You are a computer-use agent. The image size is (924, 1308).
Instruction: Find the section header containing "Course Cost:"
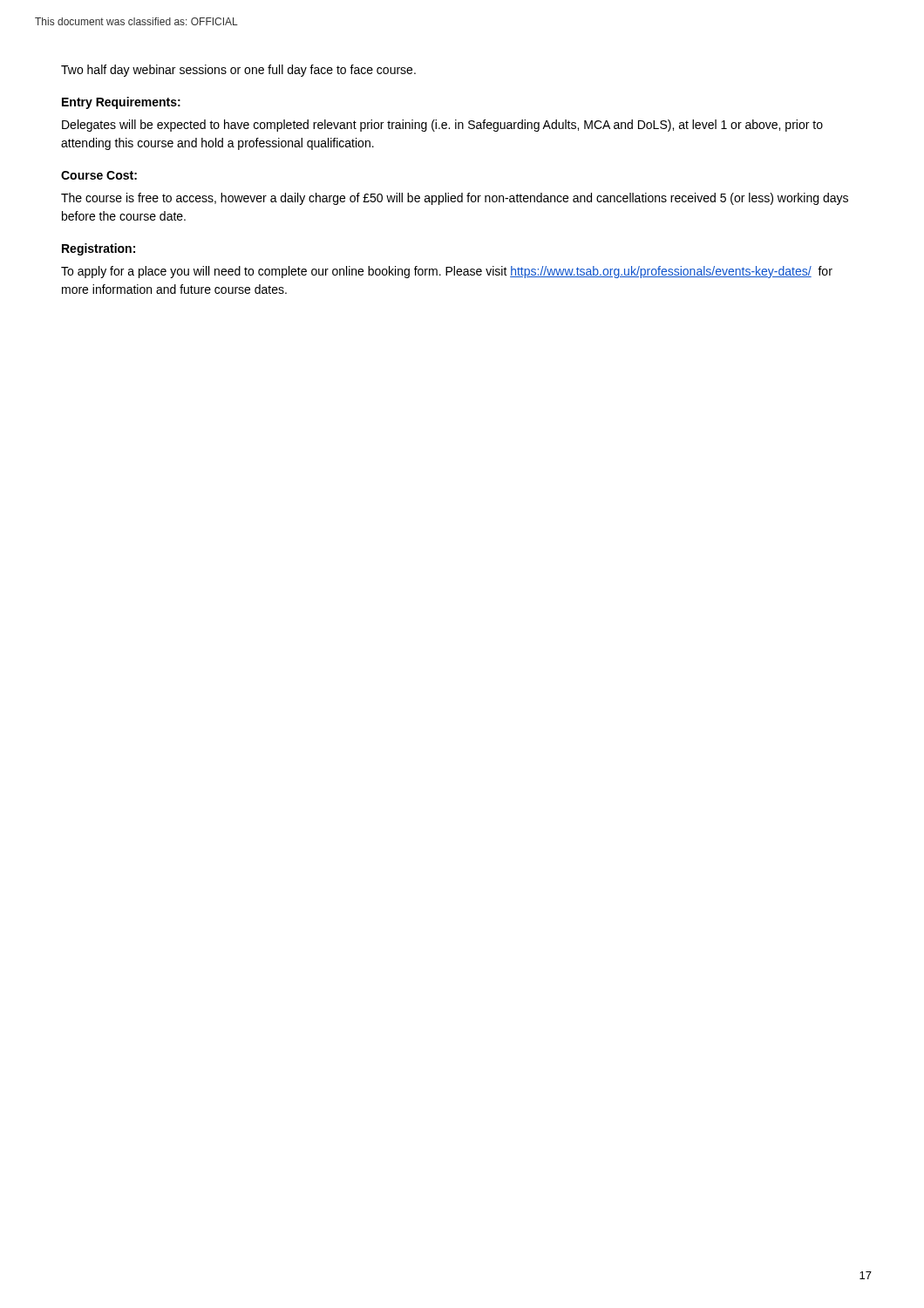click(x=99, y=175)
